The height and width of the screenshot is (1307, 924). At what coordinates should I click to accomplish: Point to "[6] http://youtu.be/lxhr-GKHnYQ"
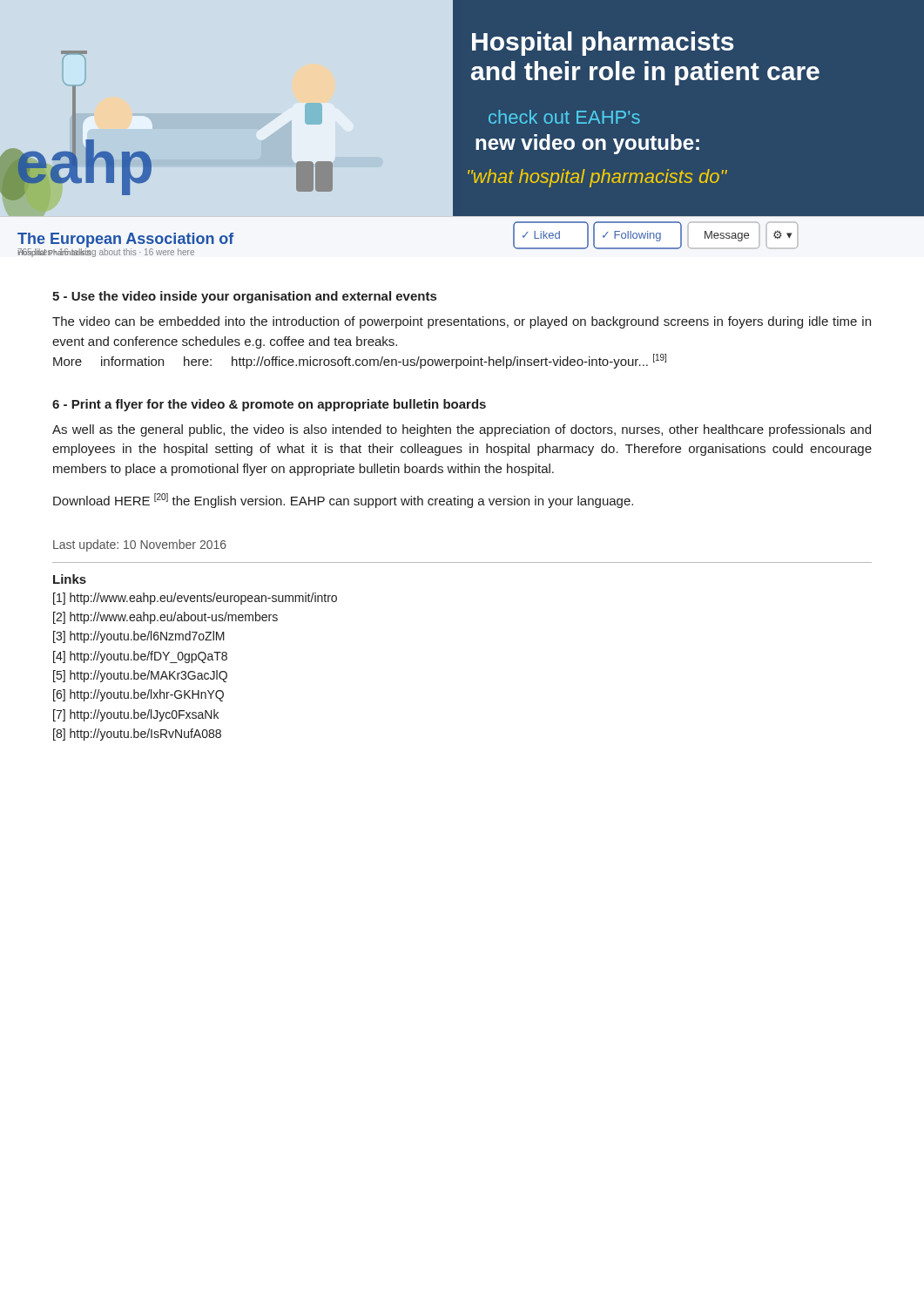tap(138, 695)
